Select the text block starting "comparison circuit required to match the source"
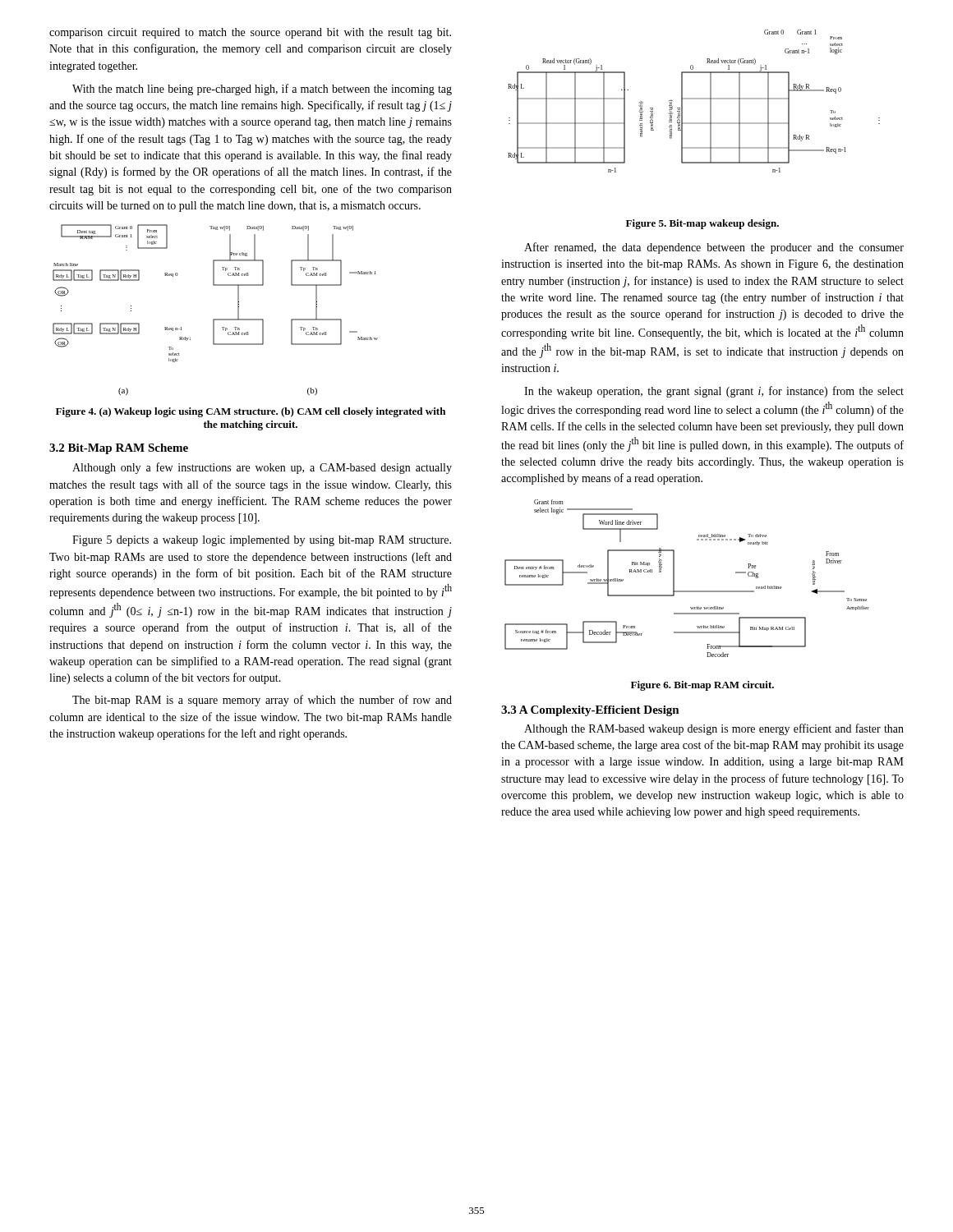The width and height of the screenshot is (953, 1232). [x=251, y=50]
